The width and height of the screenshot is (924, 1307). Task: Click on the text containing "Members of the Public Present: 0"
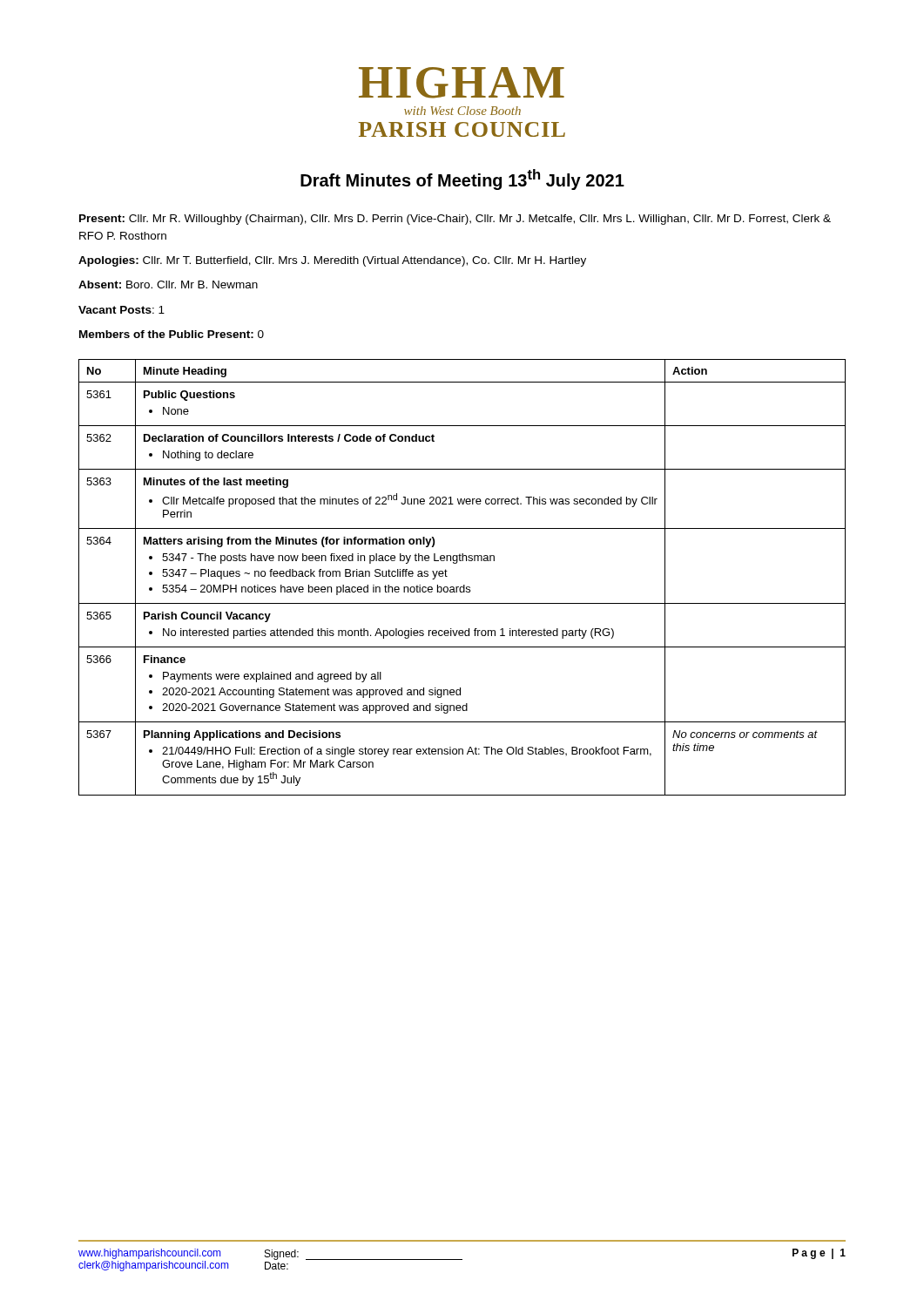(172, 334)
